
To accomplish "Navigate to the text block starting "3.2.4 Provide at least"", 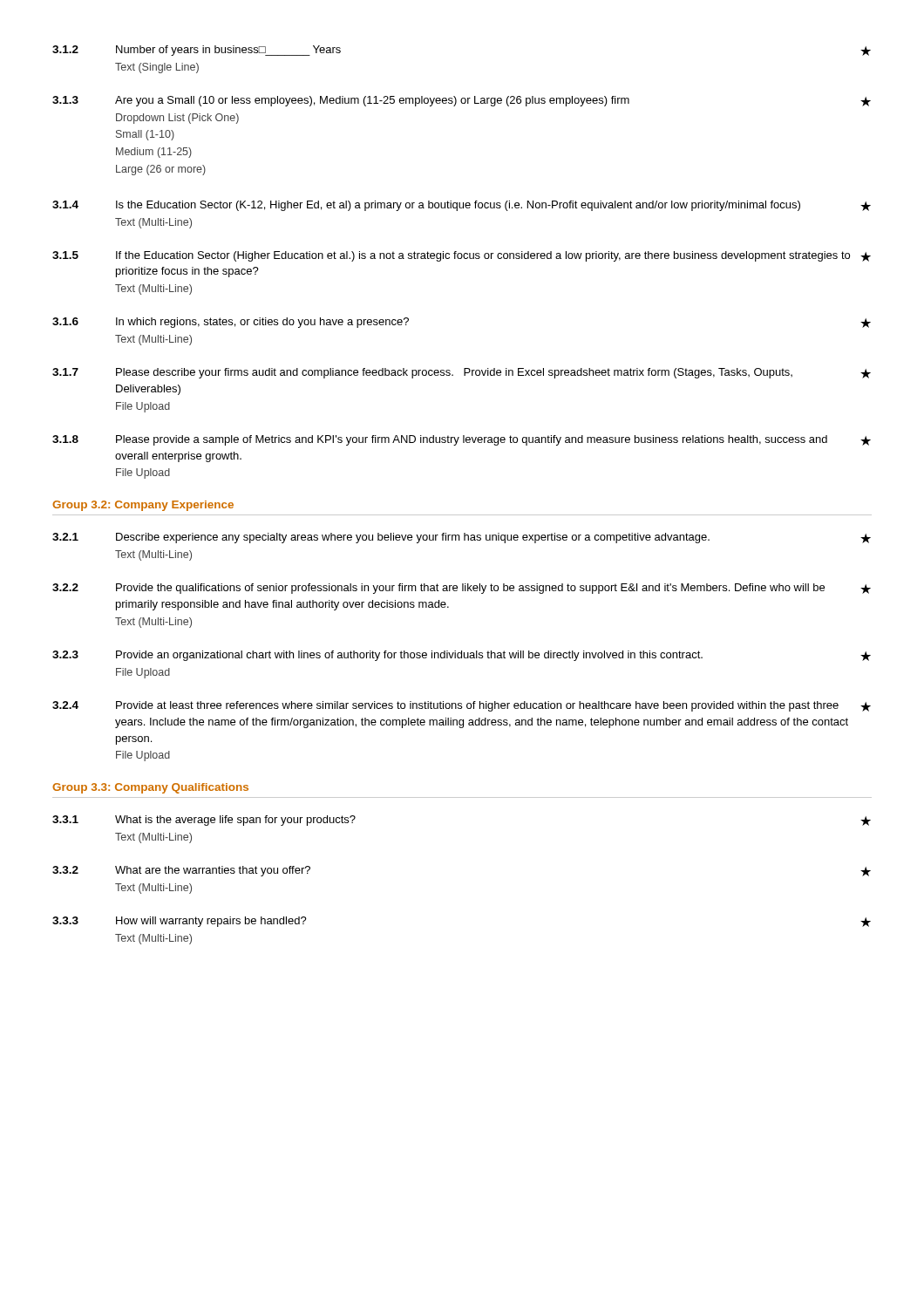I will (x=462, y=729).
